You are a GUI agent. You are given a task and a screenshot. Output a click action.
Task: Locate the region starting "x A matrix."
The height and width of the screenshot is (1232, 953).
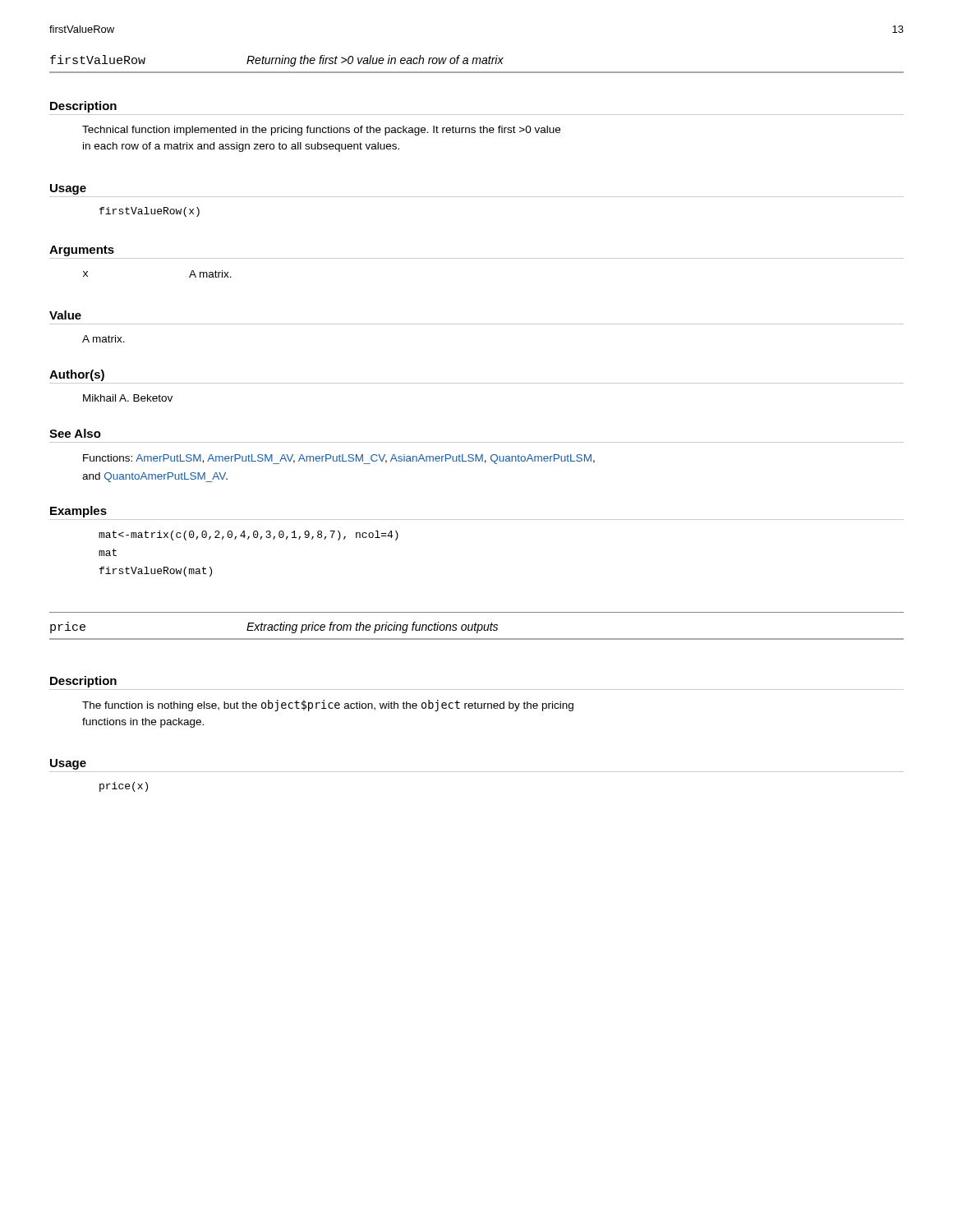click(x=85, y=274)
